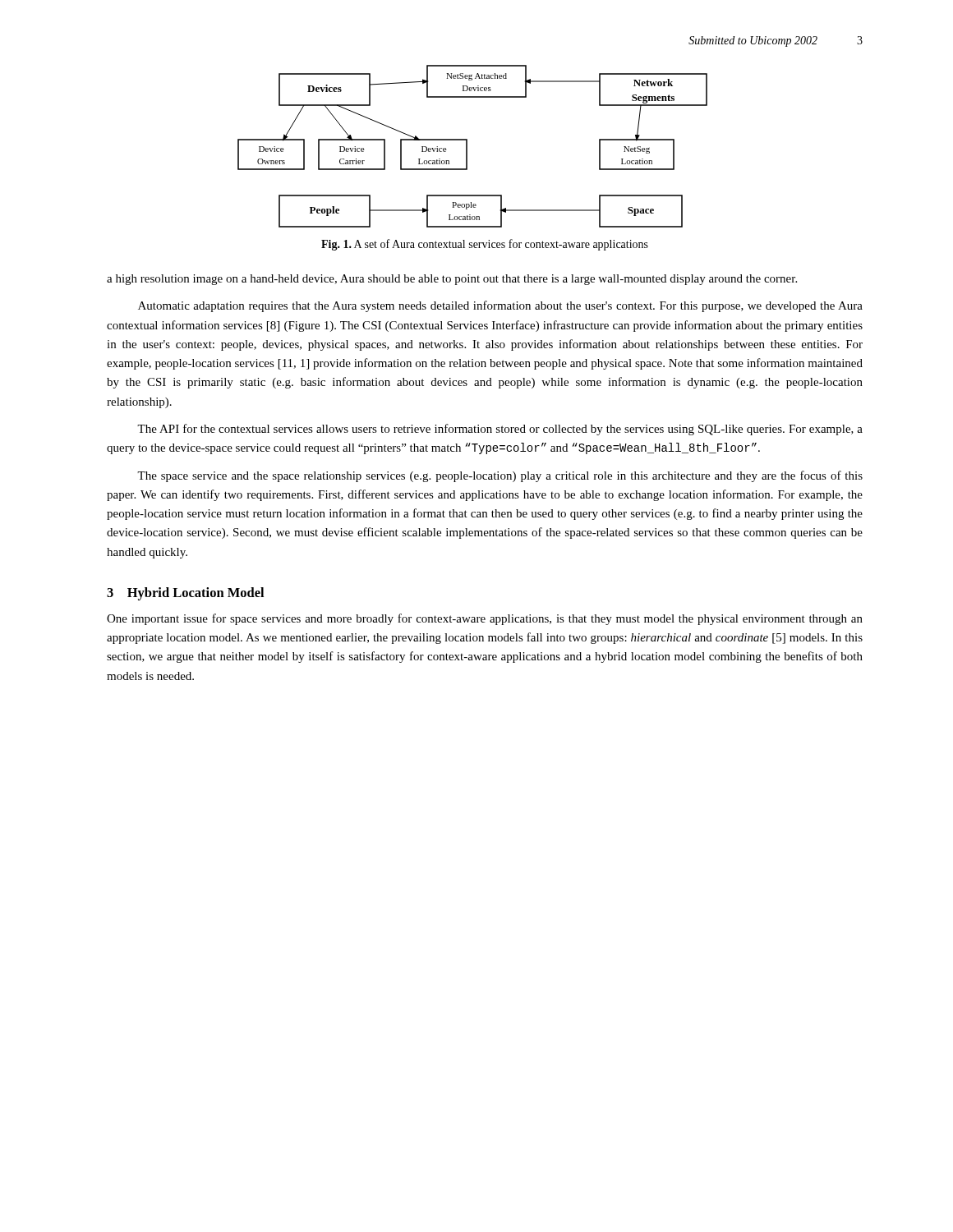The height and width of the screenshot is (1232, 953).
Task: Click on the region starting "Fig. 1. A set of"
Action: (485, 244)
